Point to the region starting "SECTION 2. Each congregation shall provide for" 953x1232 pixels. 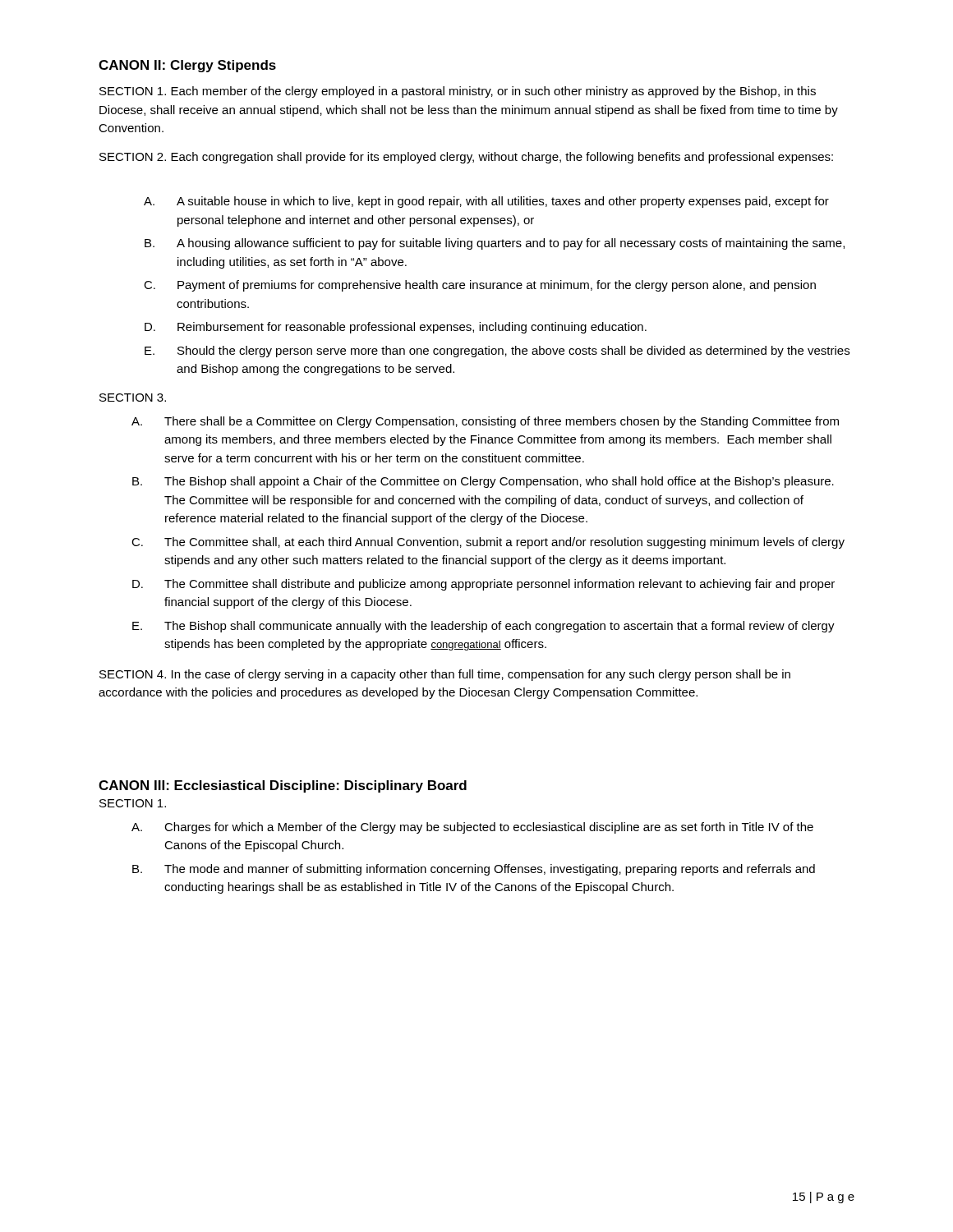[466, 156]
